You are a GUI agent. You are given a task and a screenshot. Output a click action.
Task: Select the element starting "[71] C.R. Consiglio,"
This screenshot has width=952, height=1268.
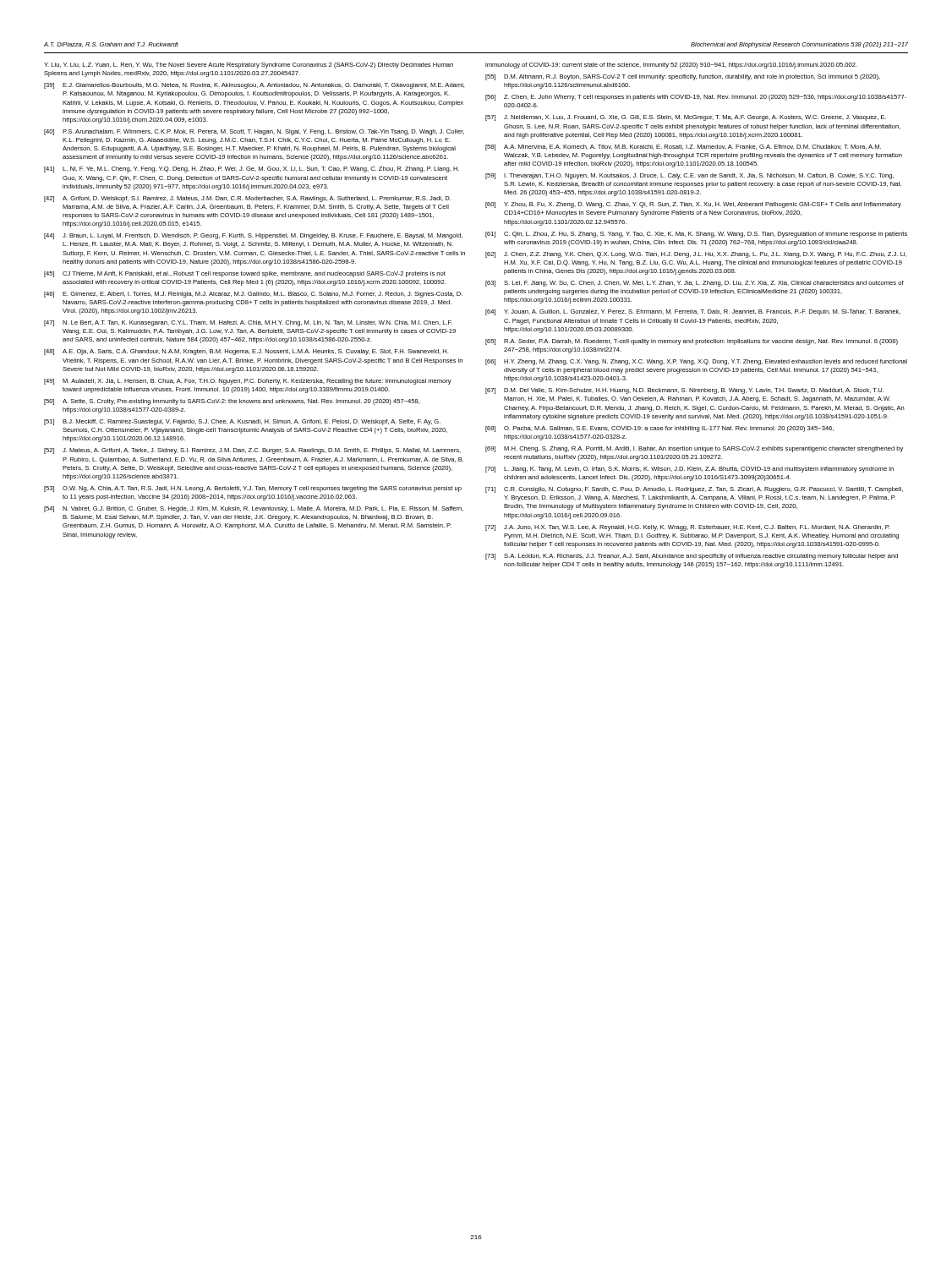[697, 502]
